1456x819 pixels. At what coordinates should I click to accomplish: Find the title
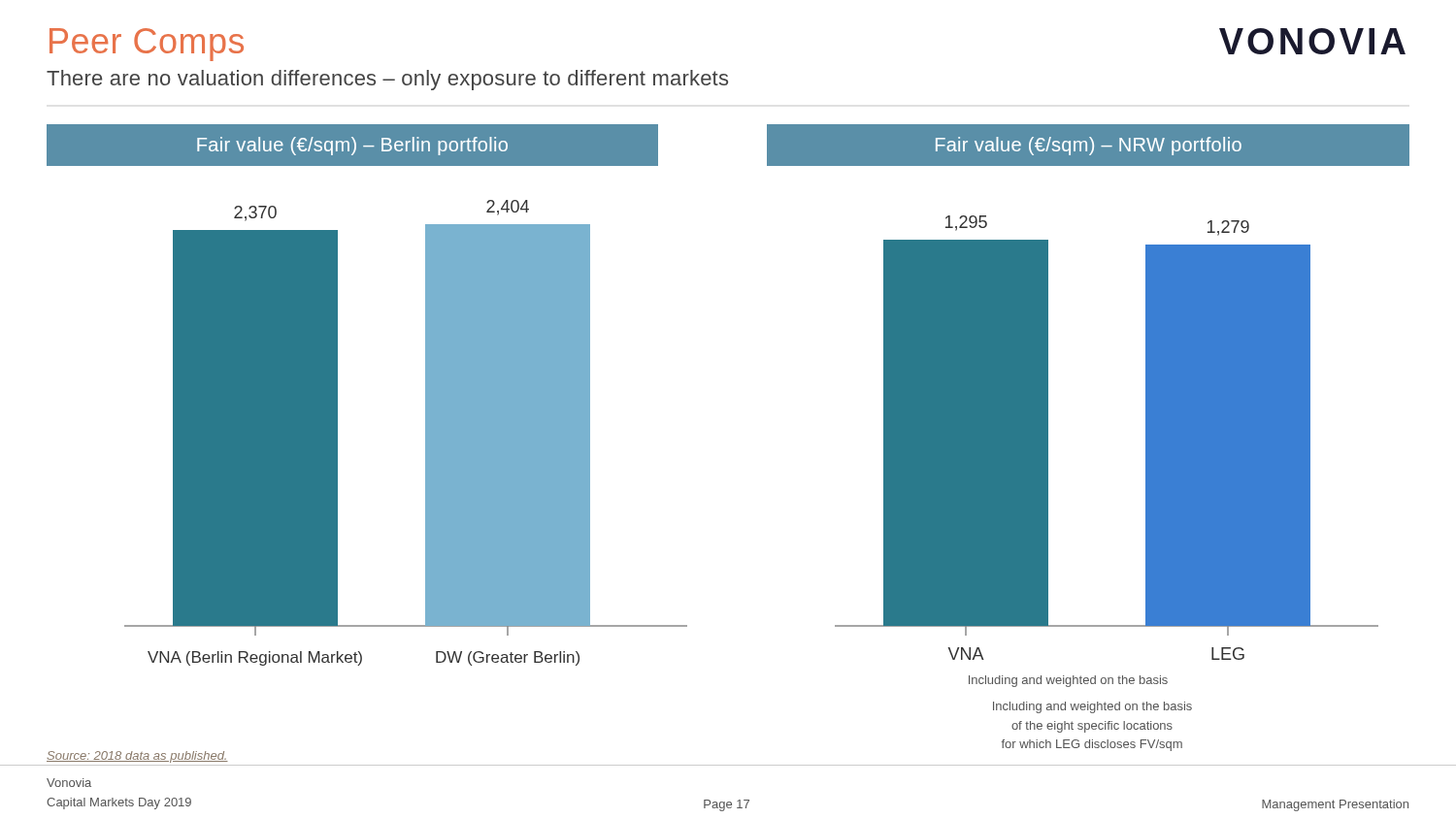point(146,41)
